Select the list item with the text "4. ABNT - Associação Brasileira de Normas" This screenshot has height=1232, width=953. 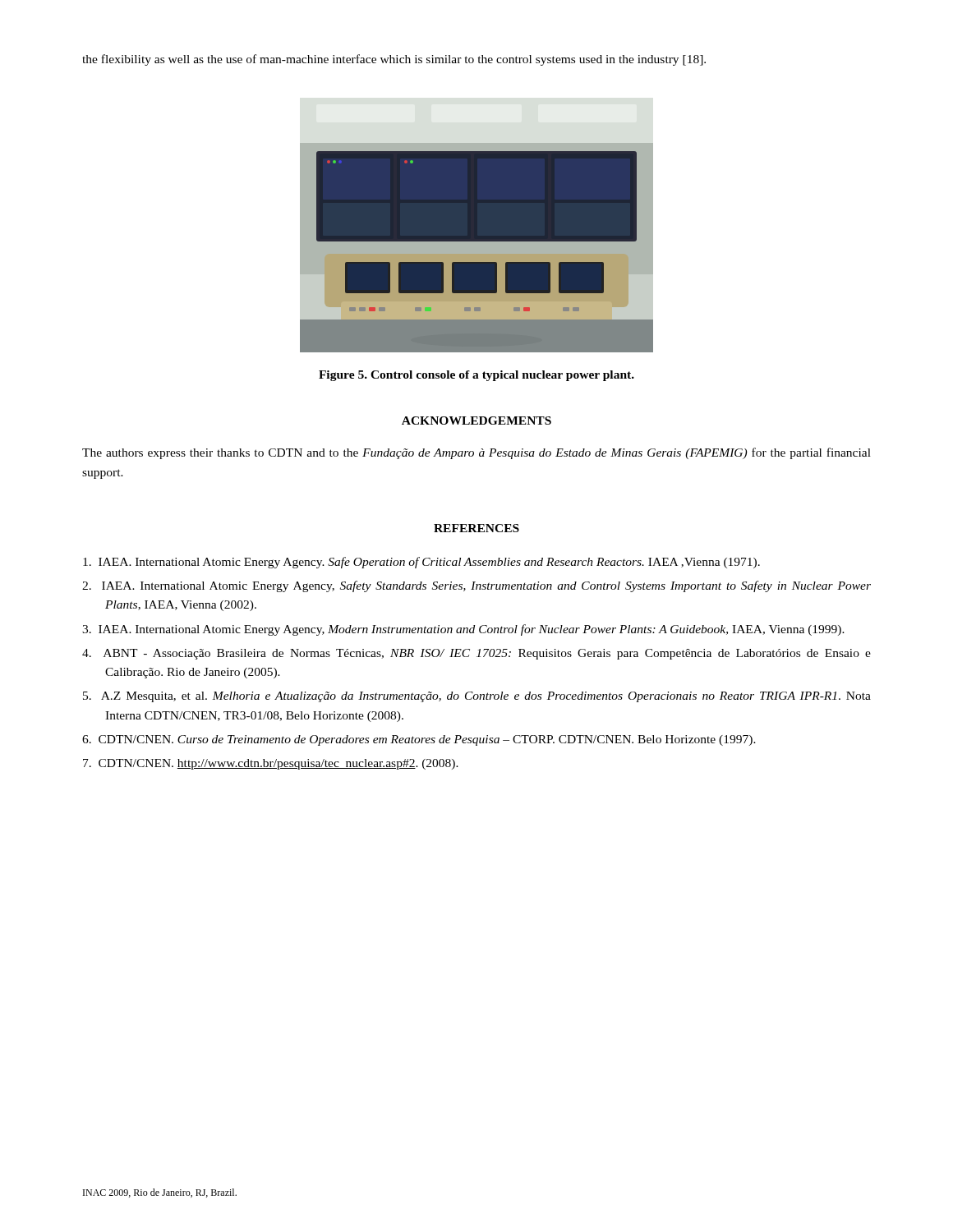[476, 662]
